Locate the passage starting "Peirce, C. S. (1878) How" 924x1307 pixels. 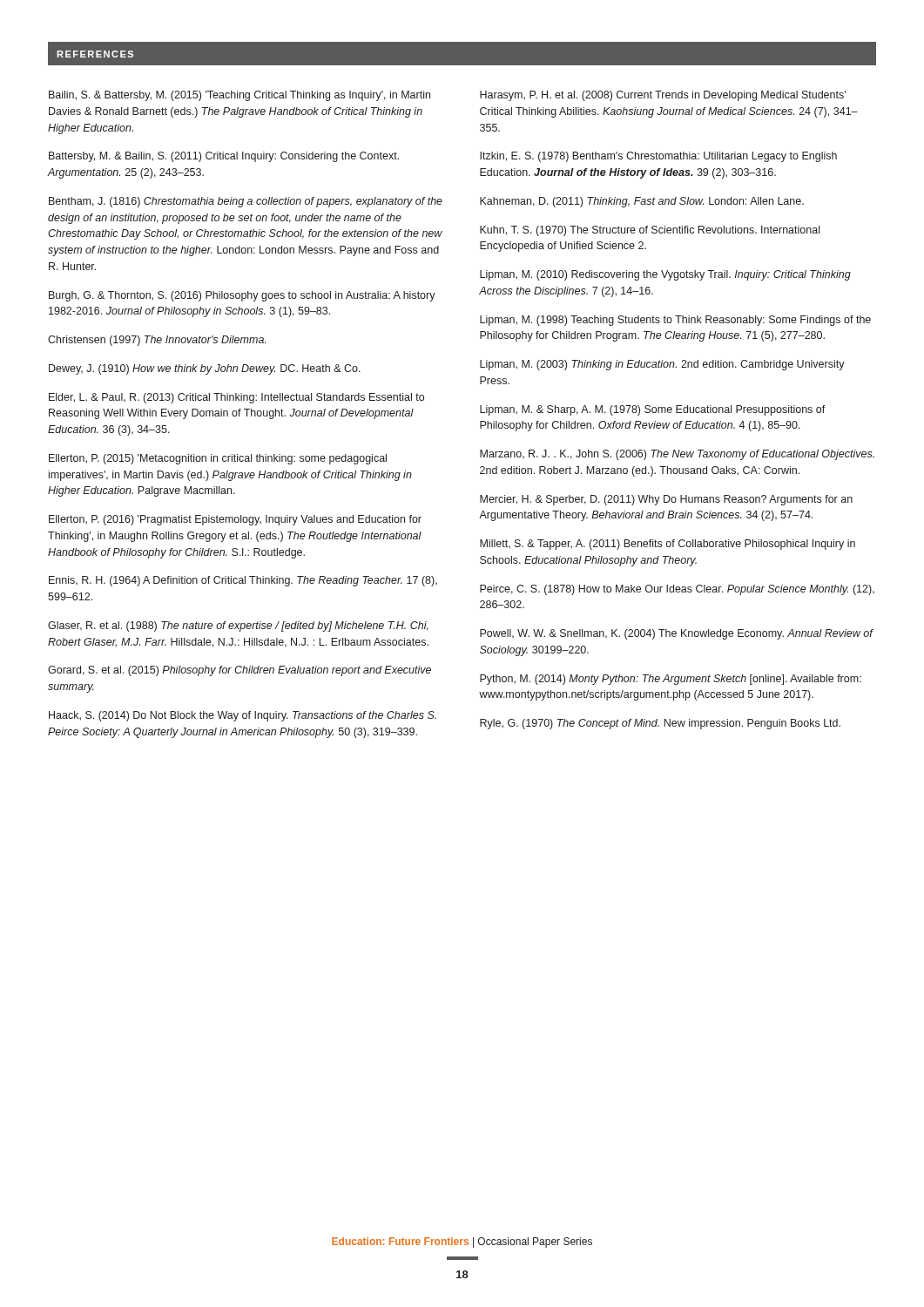677,597
